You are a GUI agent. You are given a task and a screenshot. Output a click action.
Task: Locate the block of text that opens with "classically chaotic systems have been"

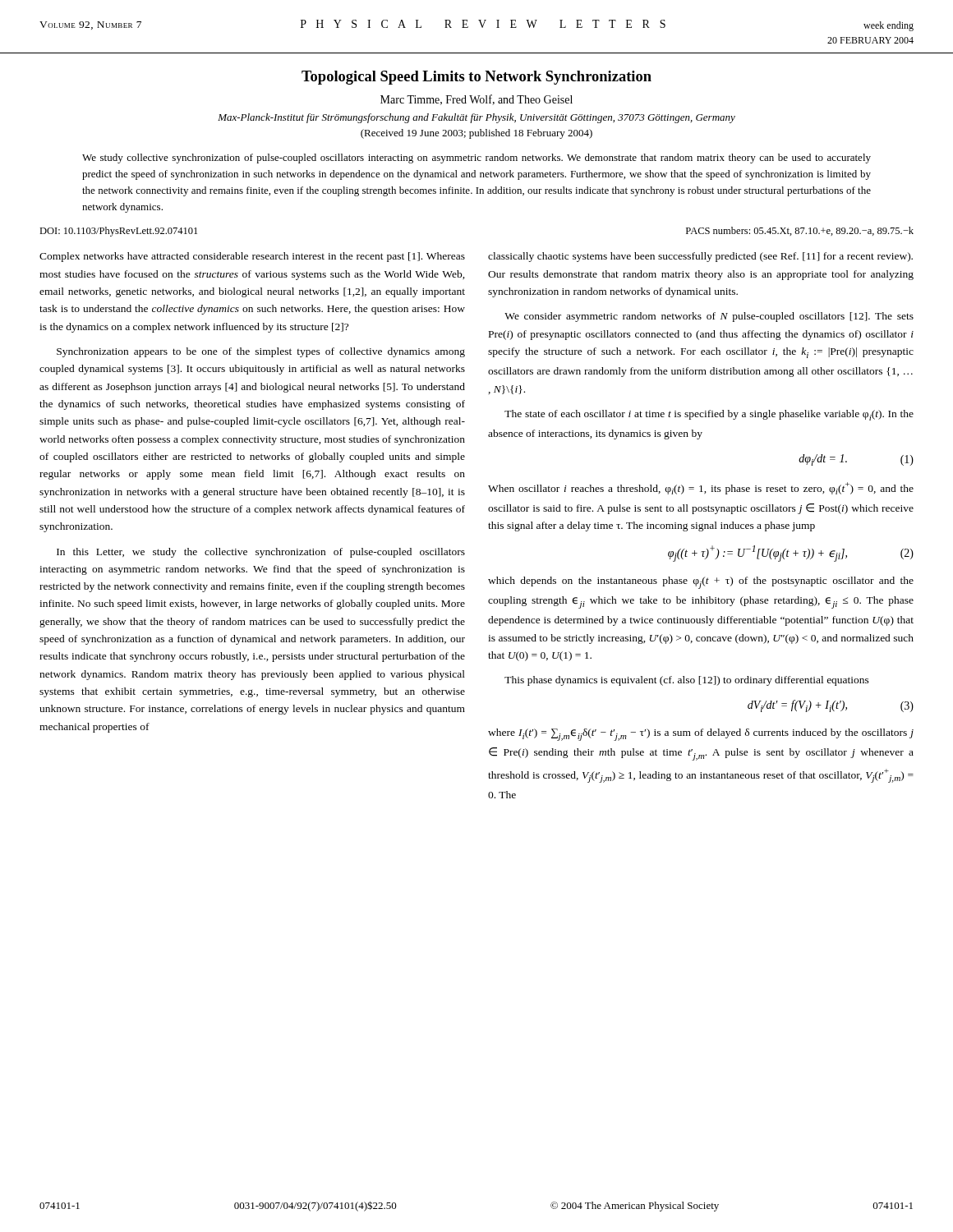(x=701, y=345)
